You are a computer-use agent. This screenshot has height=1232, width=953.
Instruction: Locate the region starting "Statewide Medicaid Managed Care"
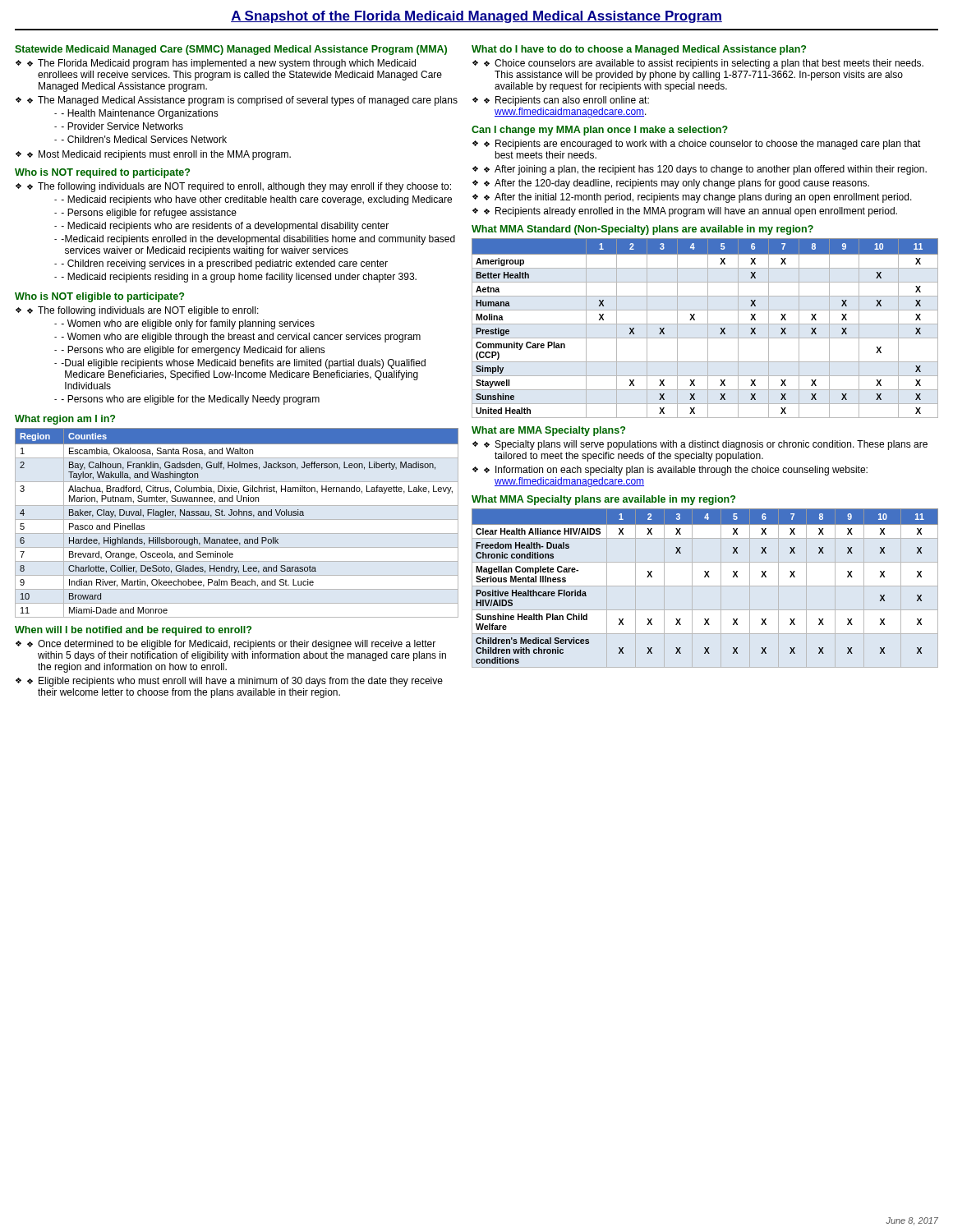231,49
